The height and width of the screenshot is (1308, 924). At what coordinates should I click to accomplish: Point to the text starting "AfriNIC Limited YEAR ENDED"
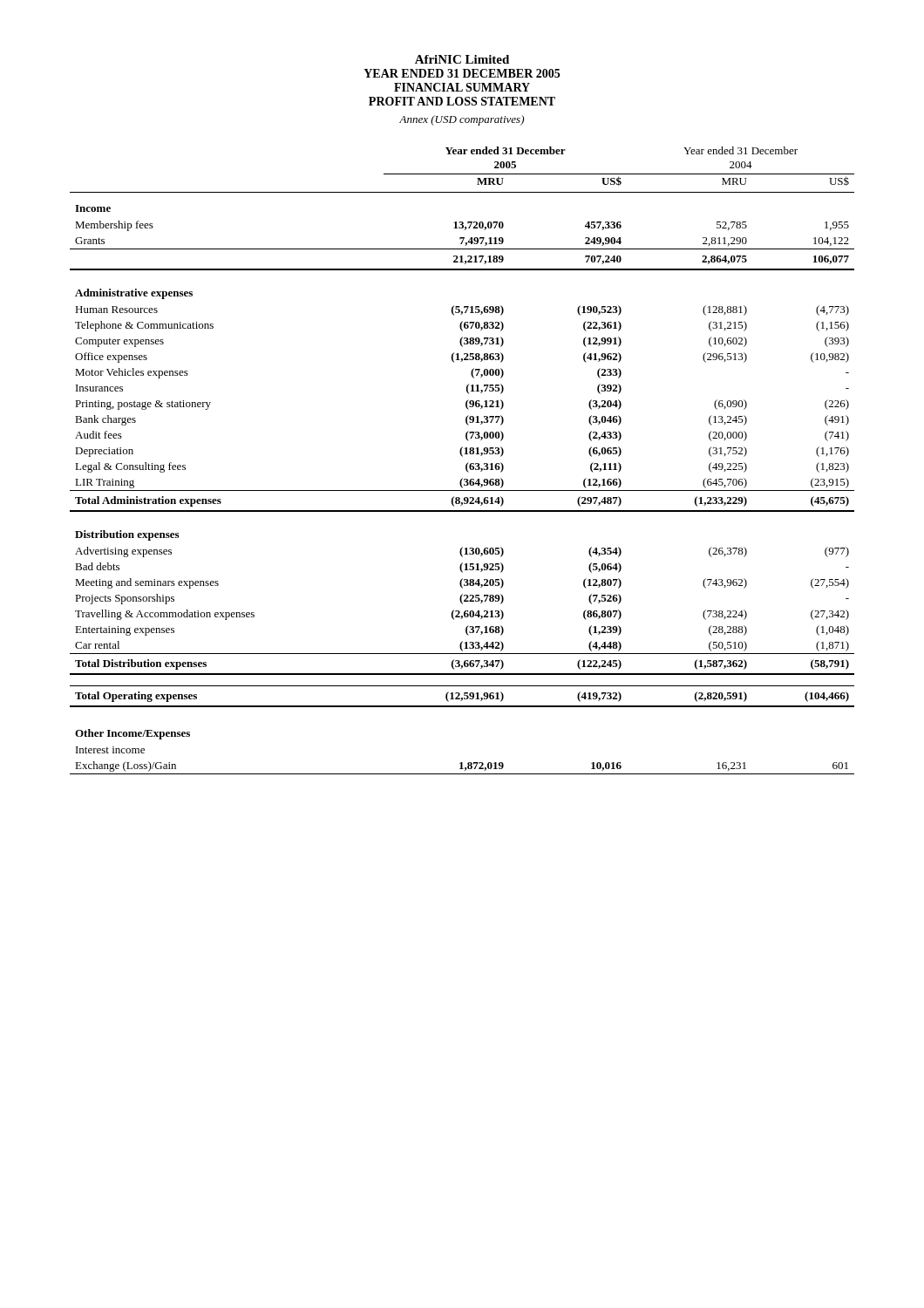(462, 89)
